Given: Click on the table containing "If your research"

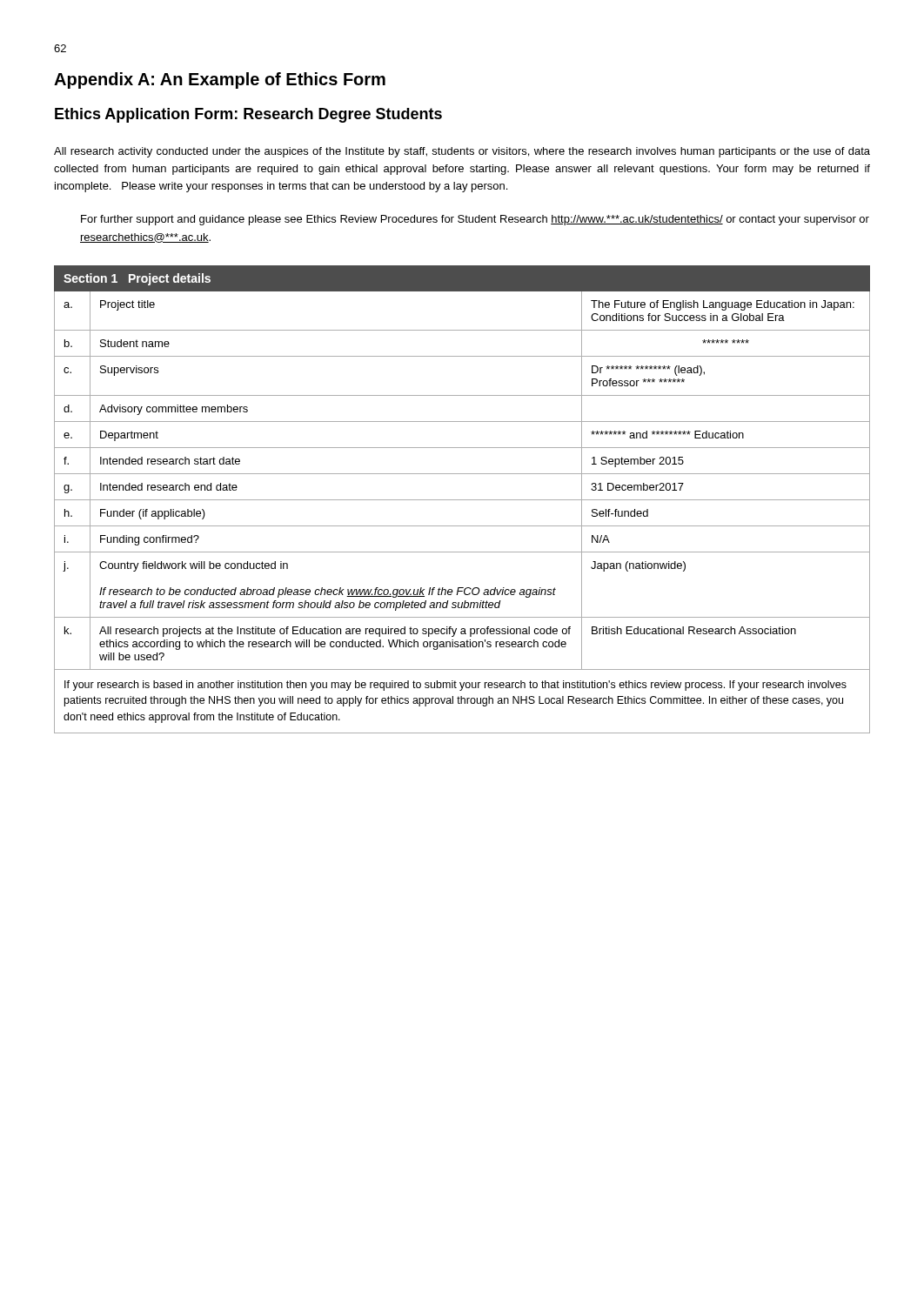Looking at the screenshot, I should pyautogui.click(x=462, y=499).
